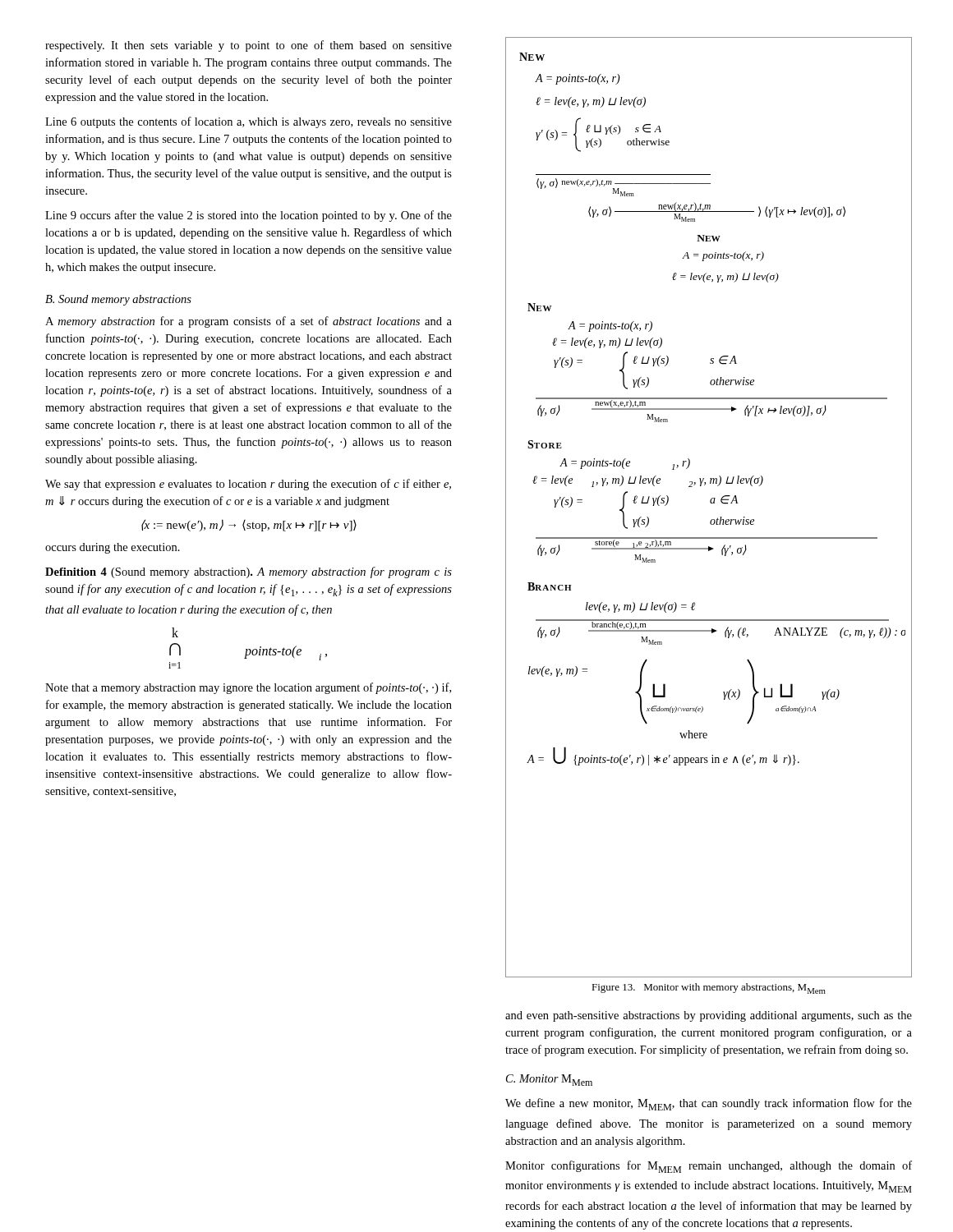Navigate to the text starting "and even path-sensitive abstractions by providing additional arguments,"
This screenshot has width=953, height=1232.
pos(709,1033)
